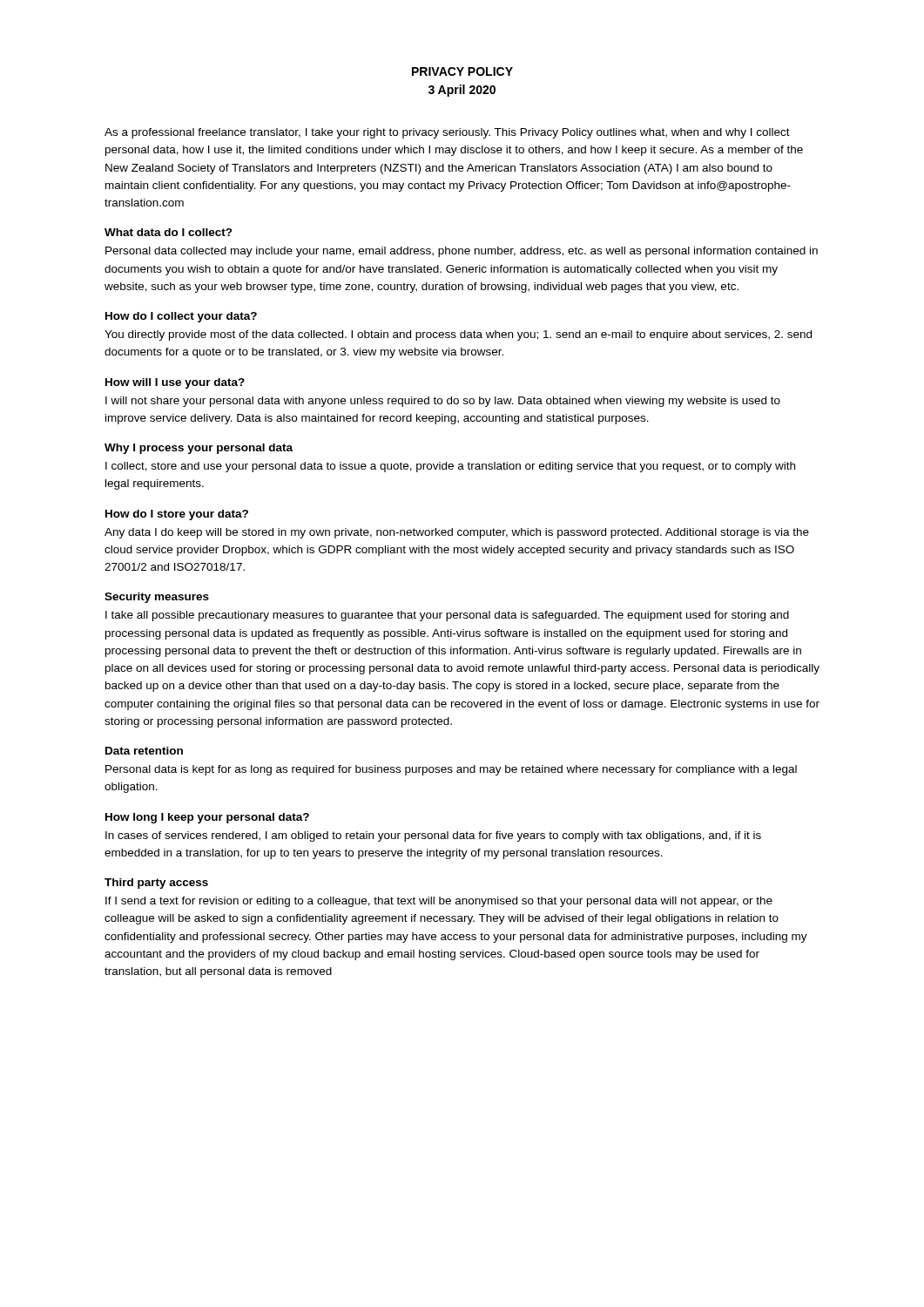Navigate to the element starting "Personal data is kept"
The height and width of the screenshot is (1307, 924).
[x=451, y=778]
